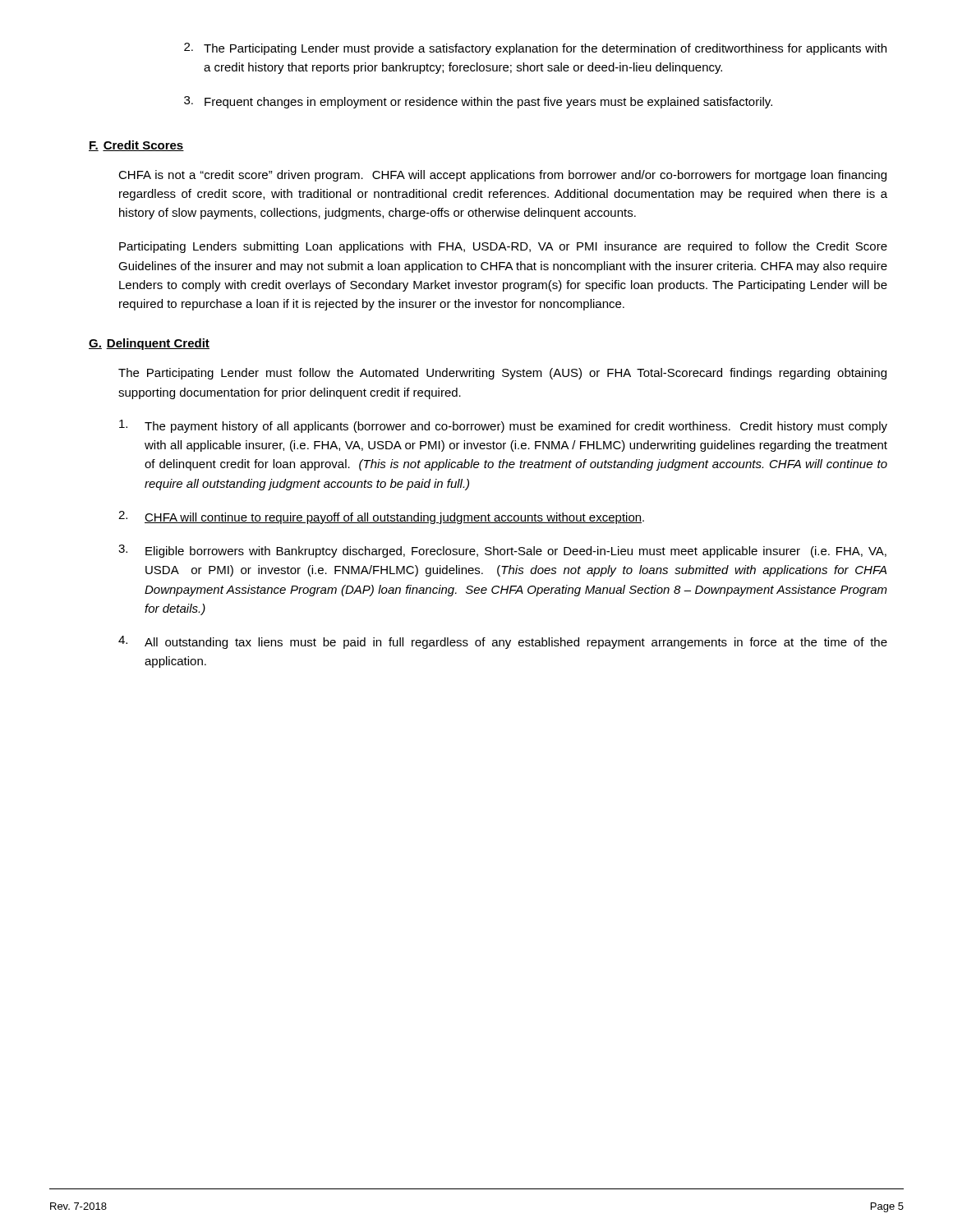This screenshot has width=953, height=1232.
Task: Find the list item that says "The payment history of all applicants"
Action: [x=503, y=454]
